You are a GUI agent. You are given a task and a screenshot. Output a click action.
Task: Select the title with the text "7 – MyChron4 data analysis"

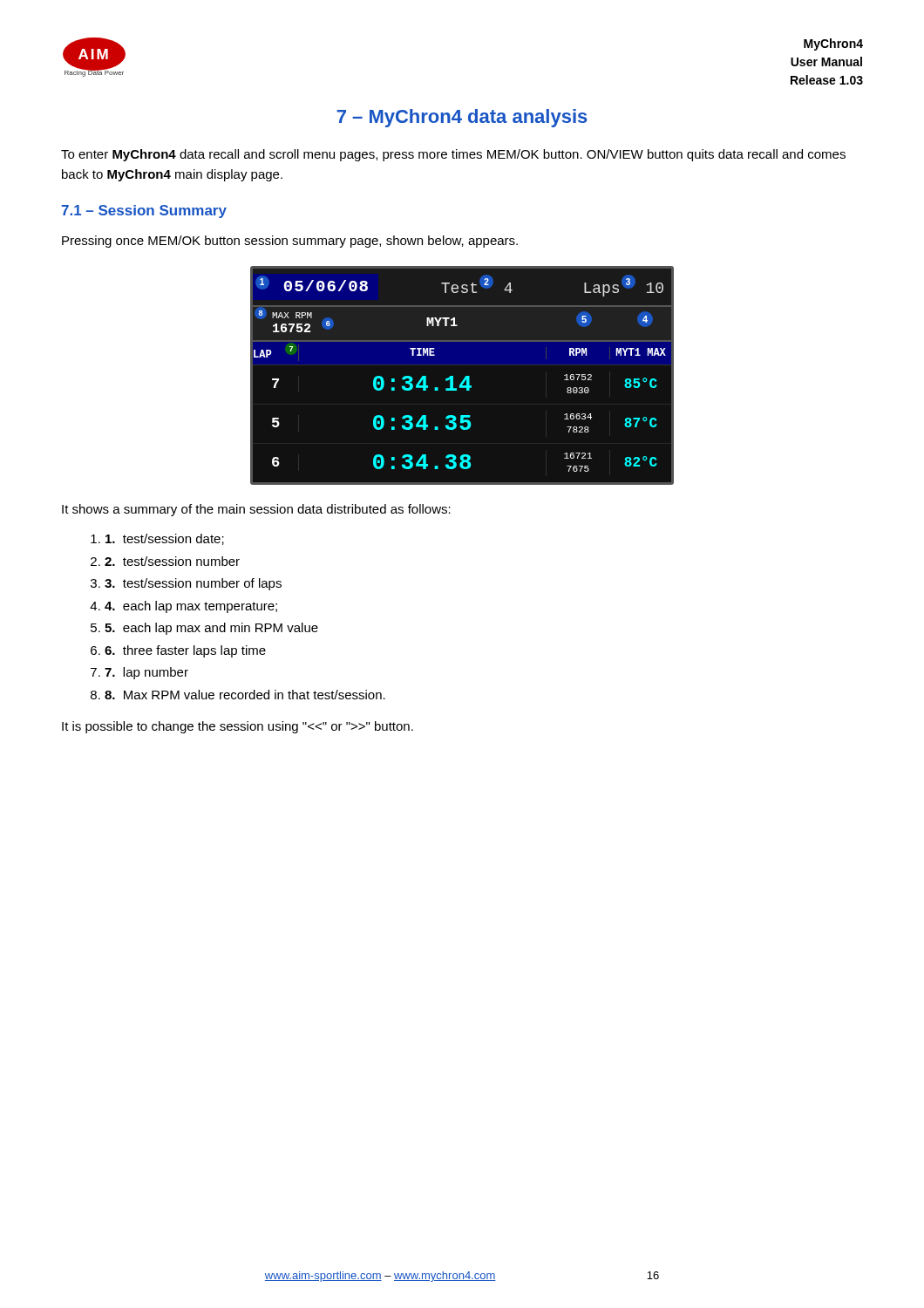point(462,116)
